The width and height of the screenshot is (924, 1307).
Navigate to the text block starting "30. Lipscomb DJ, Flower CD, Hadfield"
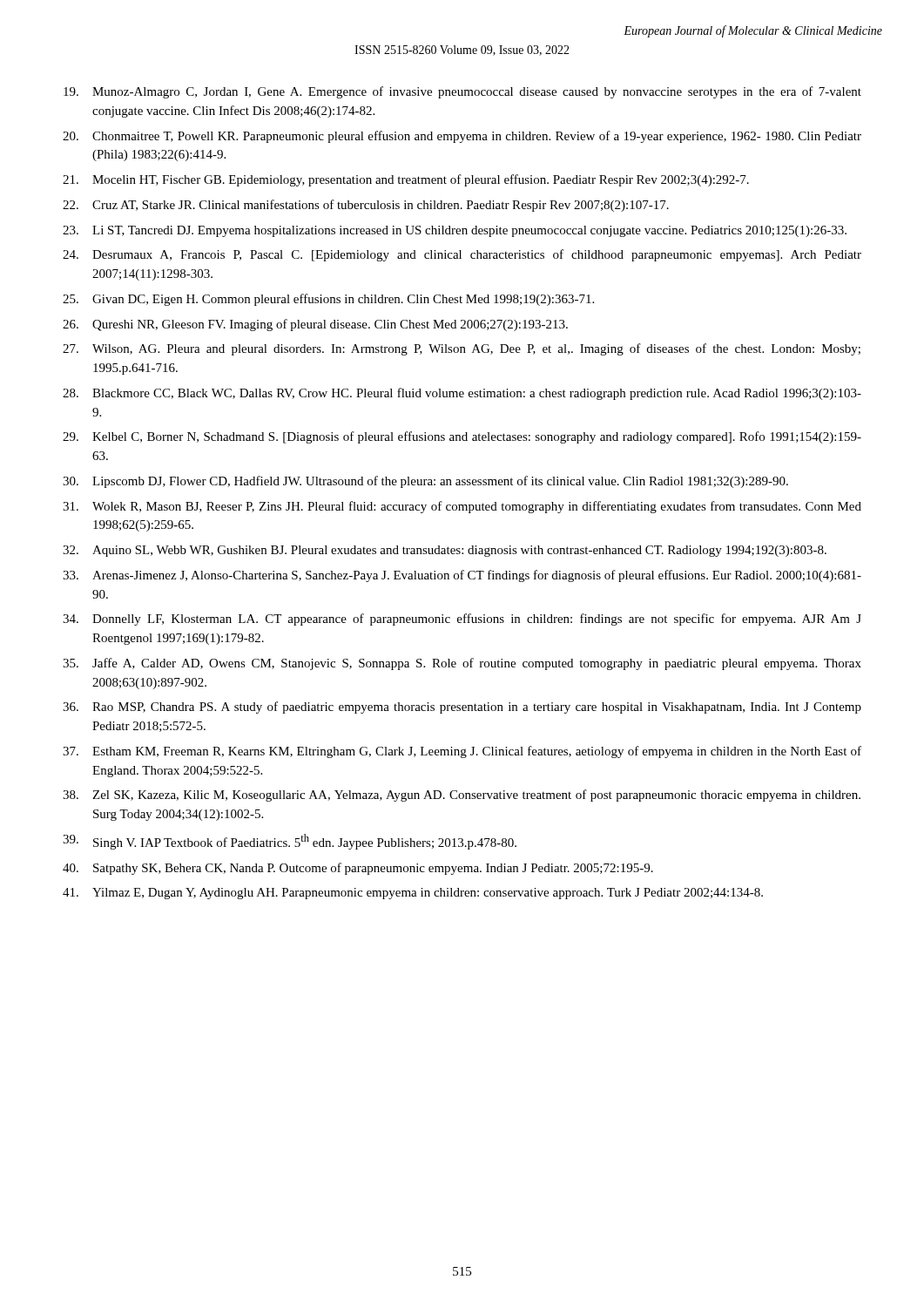click(x=462, y=482)
